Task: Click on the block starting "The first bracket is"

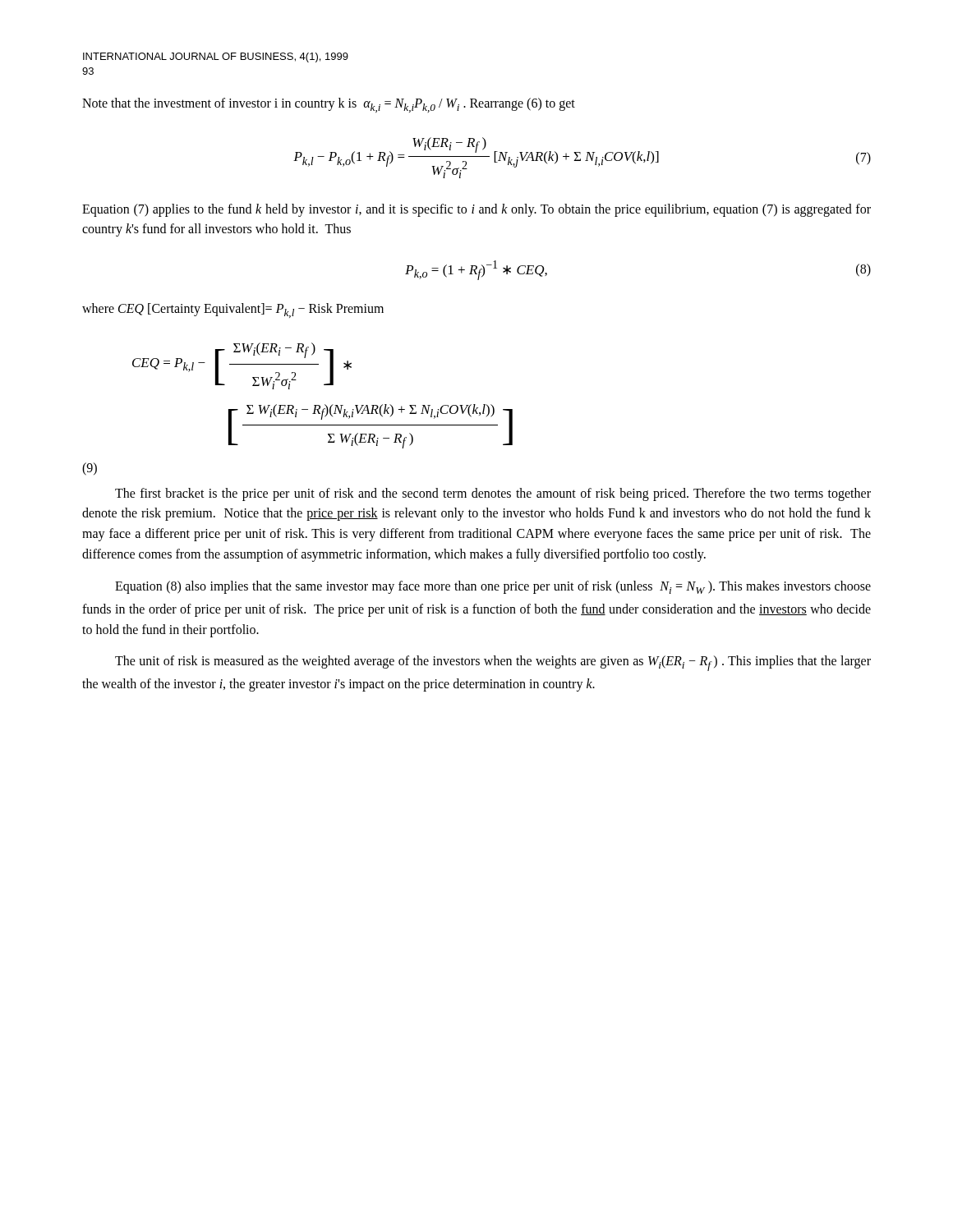Action: tap(476, 523)
